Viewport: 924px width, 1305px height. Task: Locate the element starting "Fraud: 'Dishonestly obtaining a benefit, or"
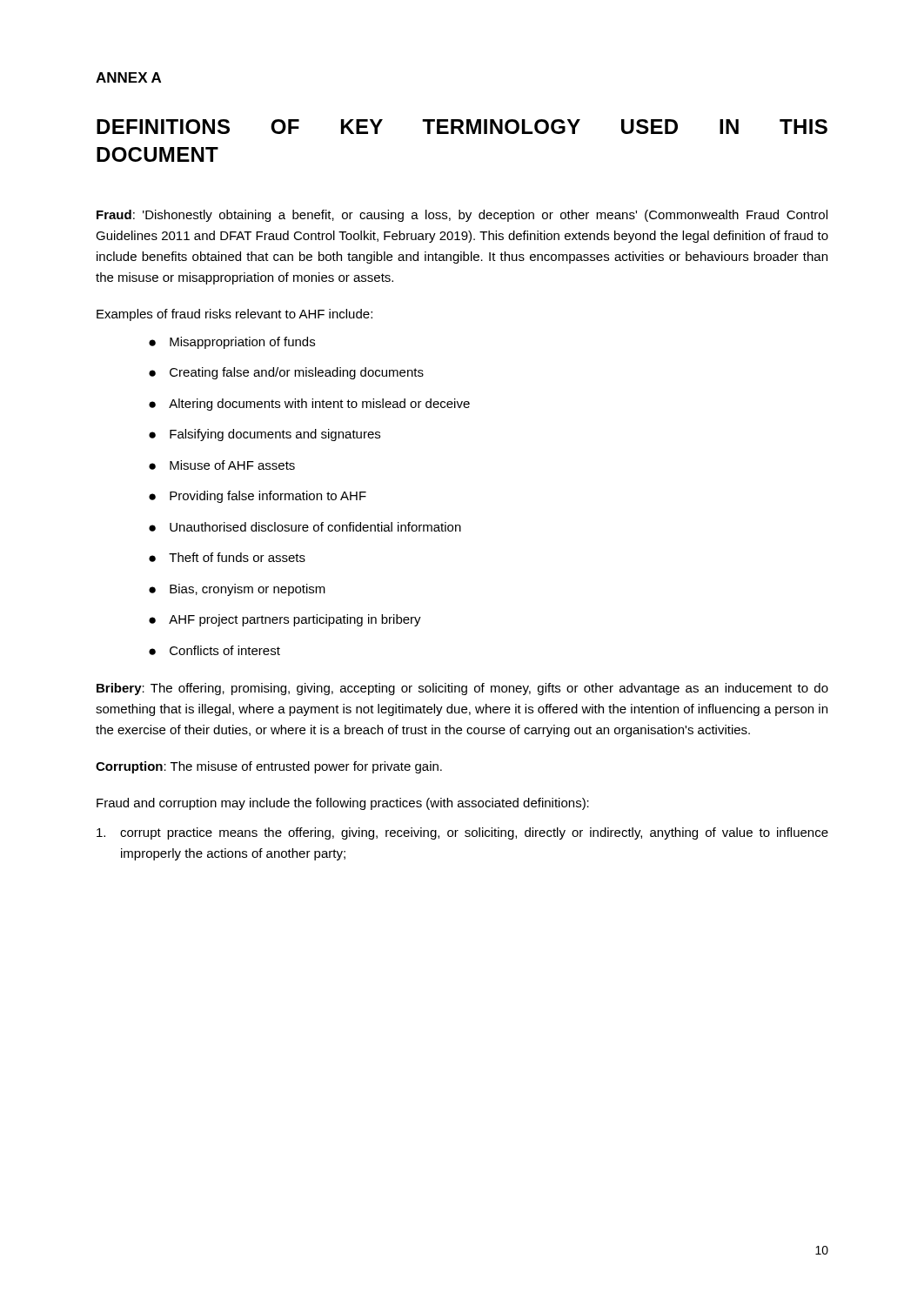(462, 246)
